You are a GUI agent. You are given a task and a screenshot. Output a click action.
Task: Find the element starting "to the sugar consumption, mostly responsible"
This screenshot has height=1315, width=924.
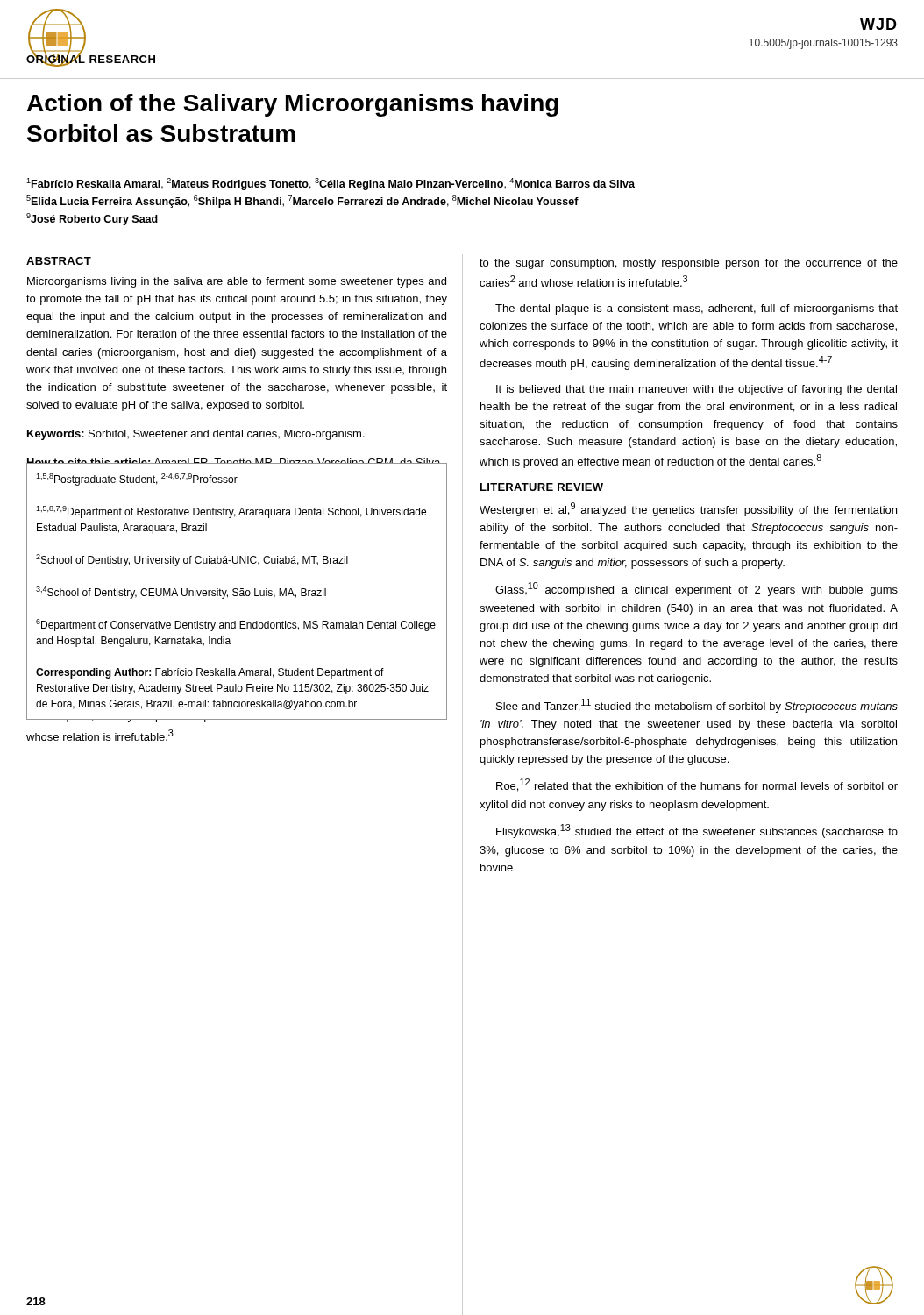click(x=689, y=363)
